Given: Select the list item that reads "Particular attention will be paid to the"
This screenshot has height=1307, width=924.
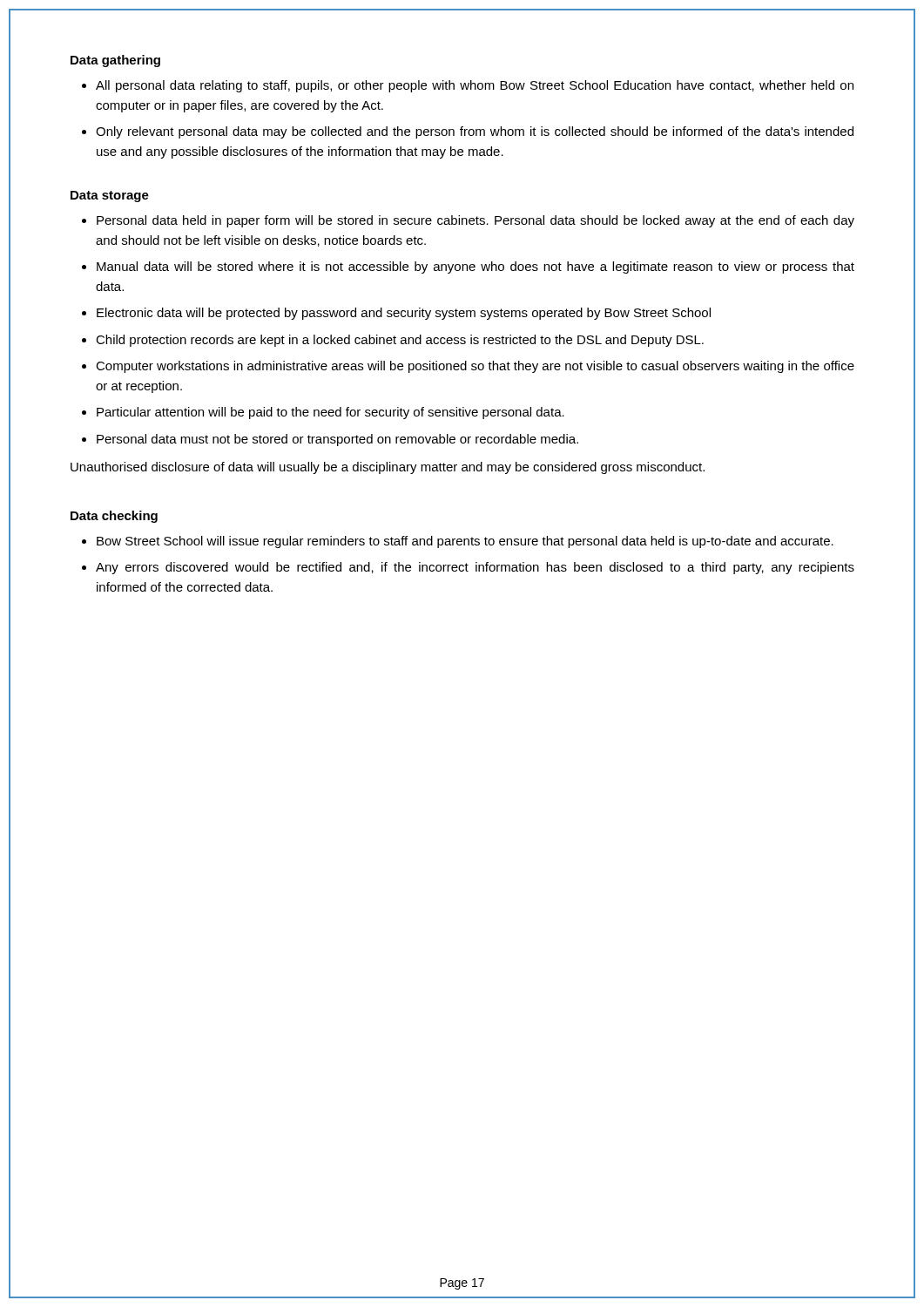Looking at the screenshot, I should (330, 412).
